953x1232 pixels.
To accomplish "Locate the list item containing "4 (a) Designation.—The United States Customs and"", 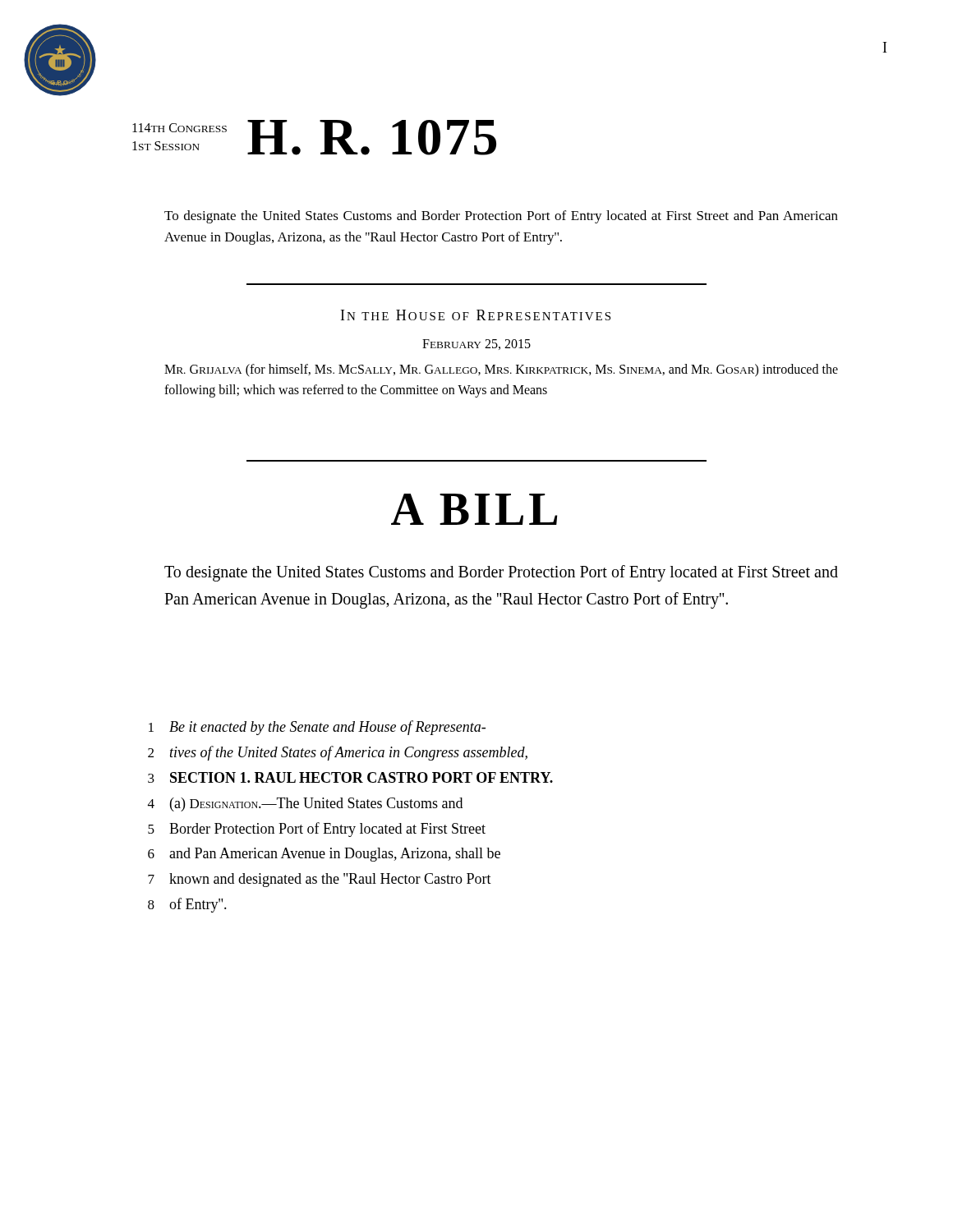I will (305, 804).
